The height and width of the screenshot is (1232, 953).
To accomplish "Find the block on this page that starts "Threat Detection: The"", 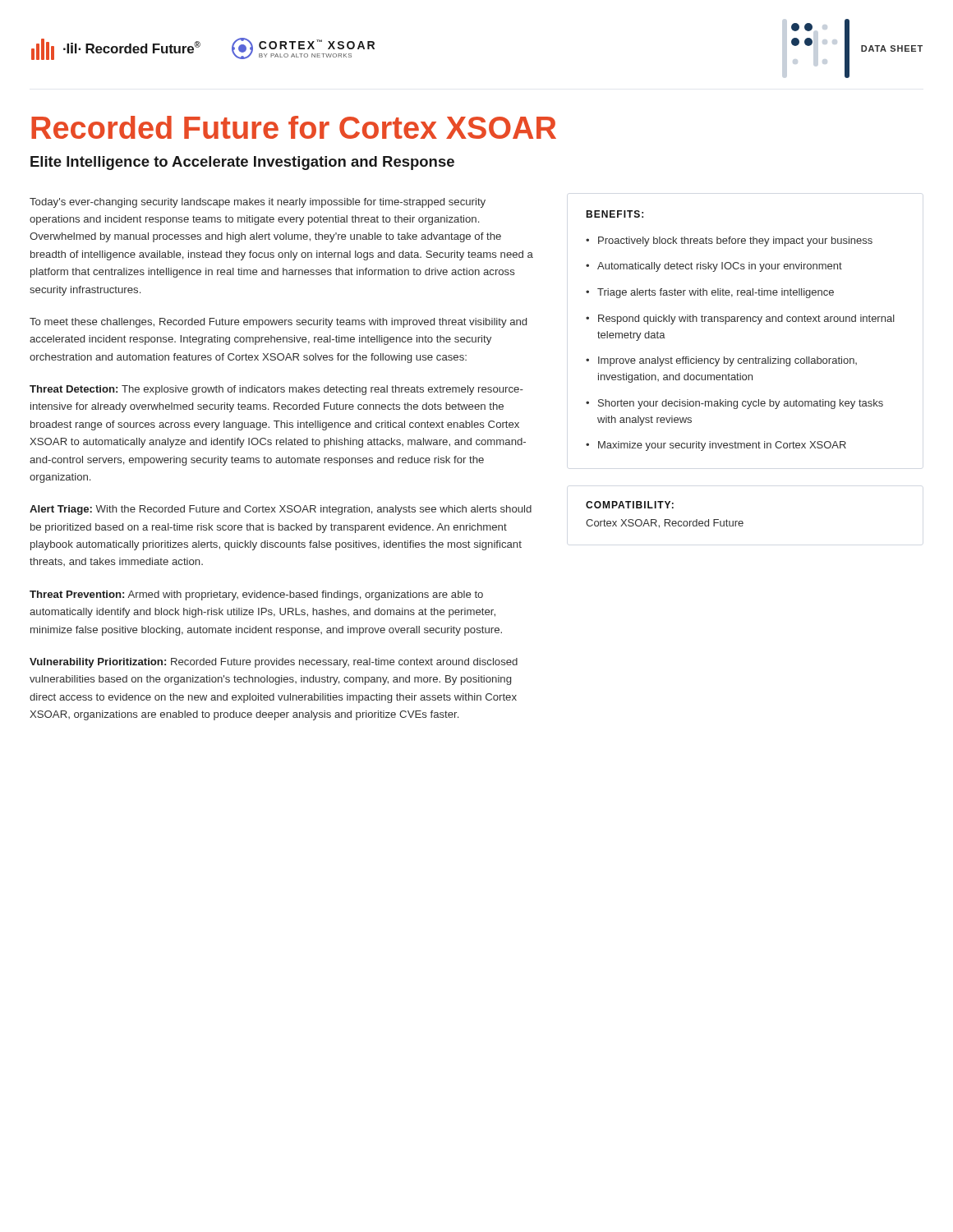I will pos(278,433).
